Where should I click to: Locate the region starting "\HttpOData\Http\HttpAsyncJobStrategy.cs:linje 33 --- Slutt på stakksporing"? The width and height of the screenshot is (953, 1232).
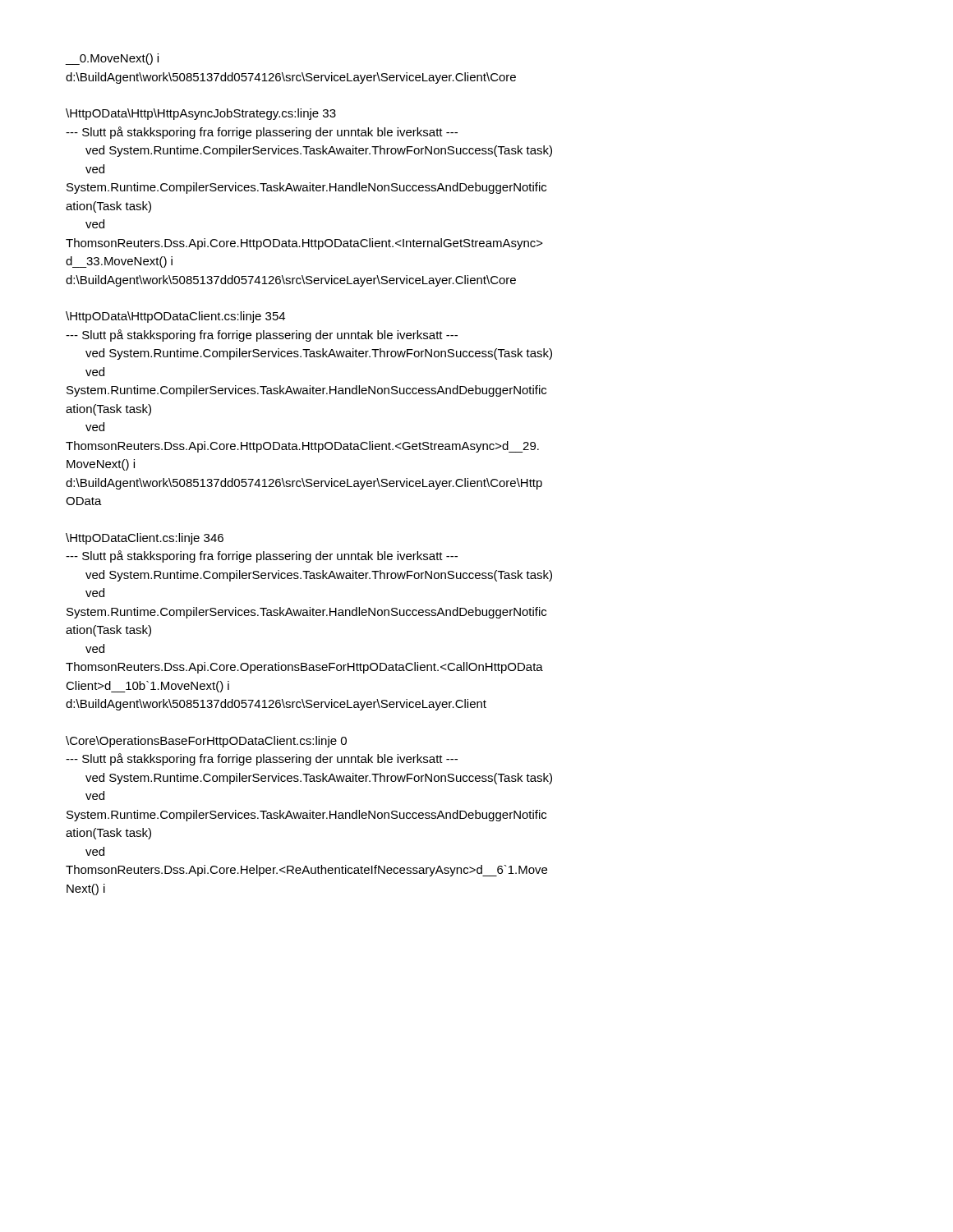click(309, 196)
